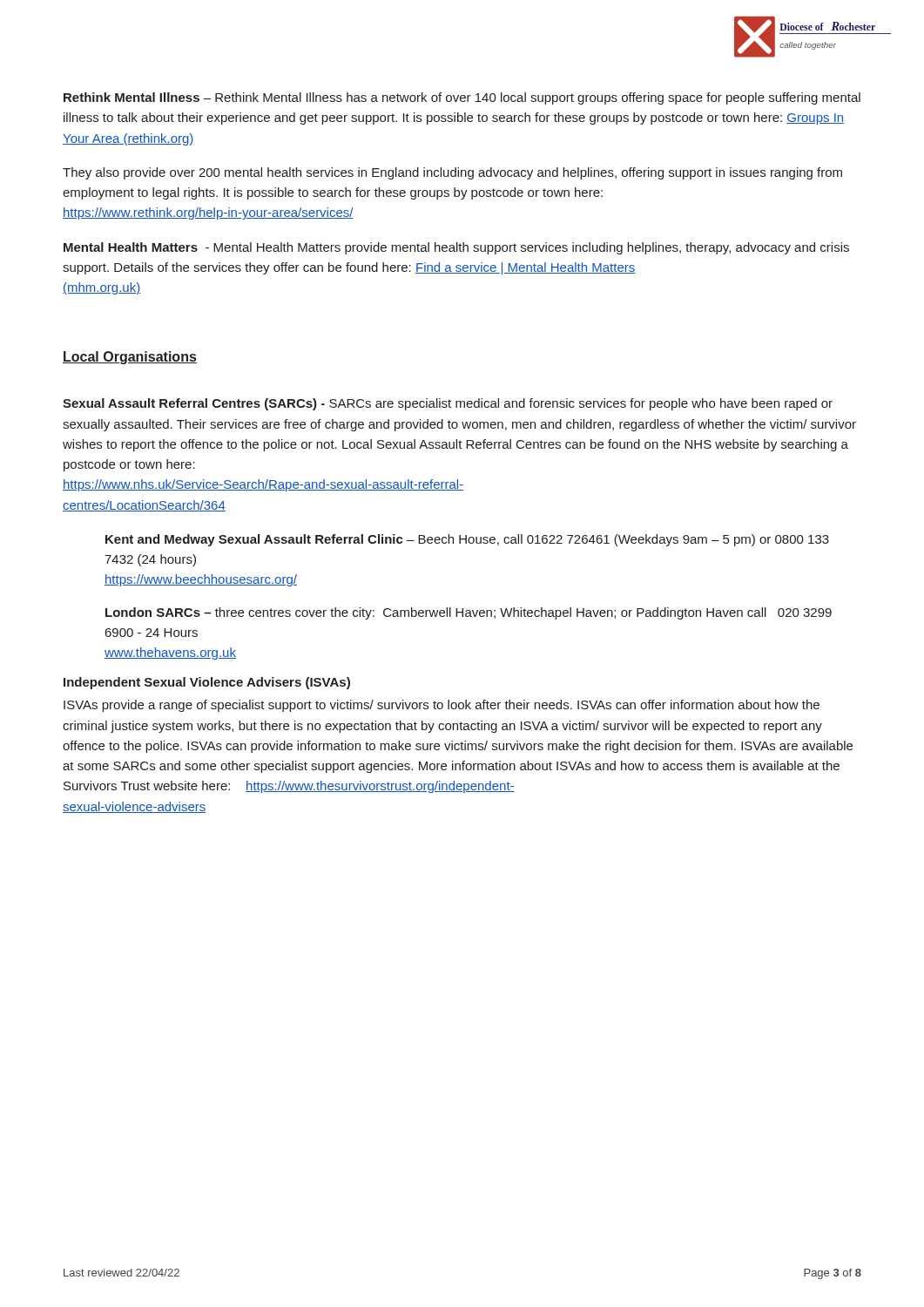The width and height of the screenshot is (924, 1307).
Task: Click on the section header that says "Local Organisations"
Action: click(x=130, y=357)
